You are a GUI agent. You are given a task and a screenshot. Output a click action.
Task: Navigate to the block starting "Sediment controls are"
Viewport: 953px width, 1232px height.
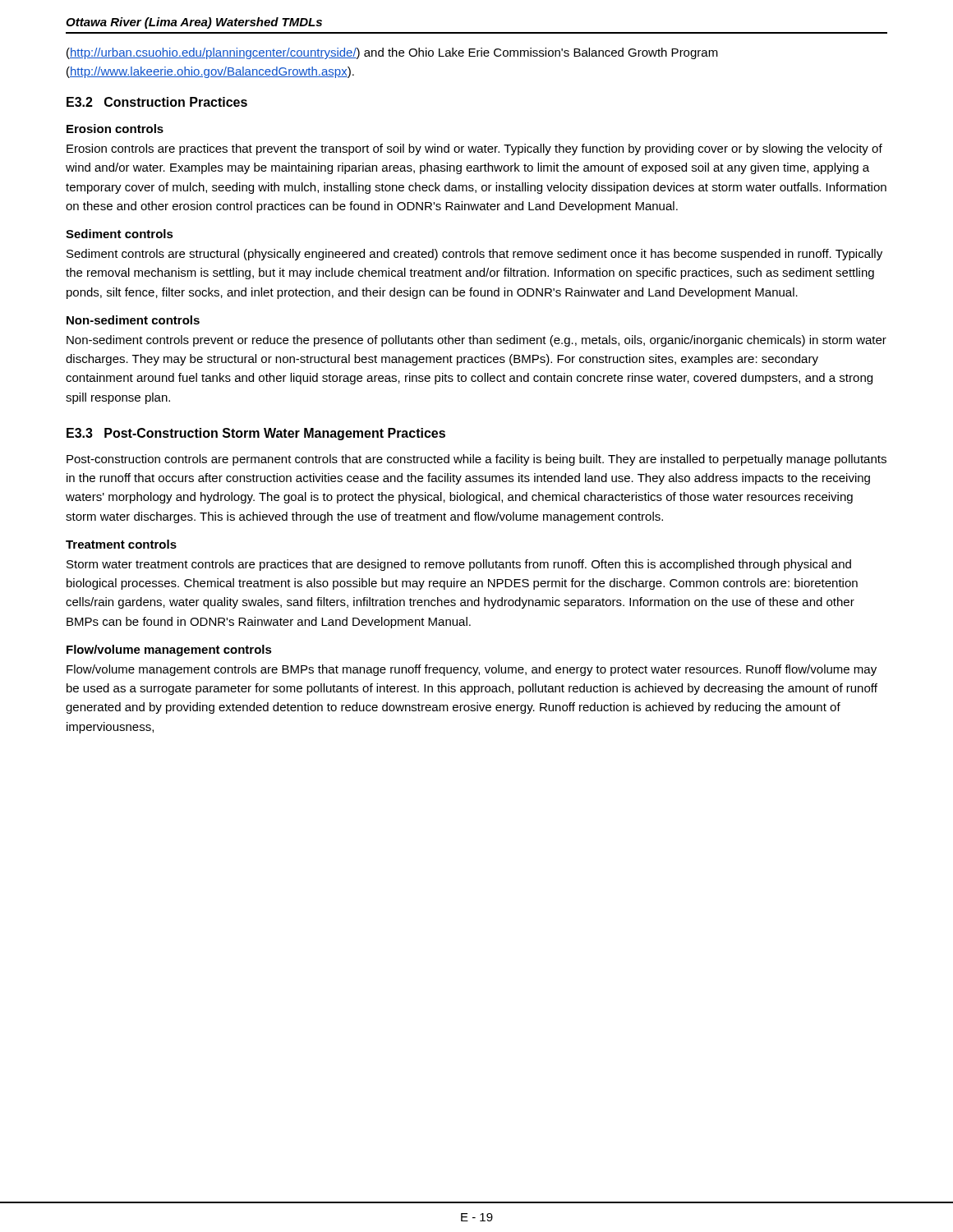pos(474,272)
